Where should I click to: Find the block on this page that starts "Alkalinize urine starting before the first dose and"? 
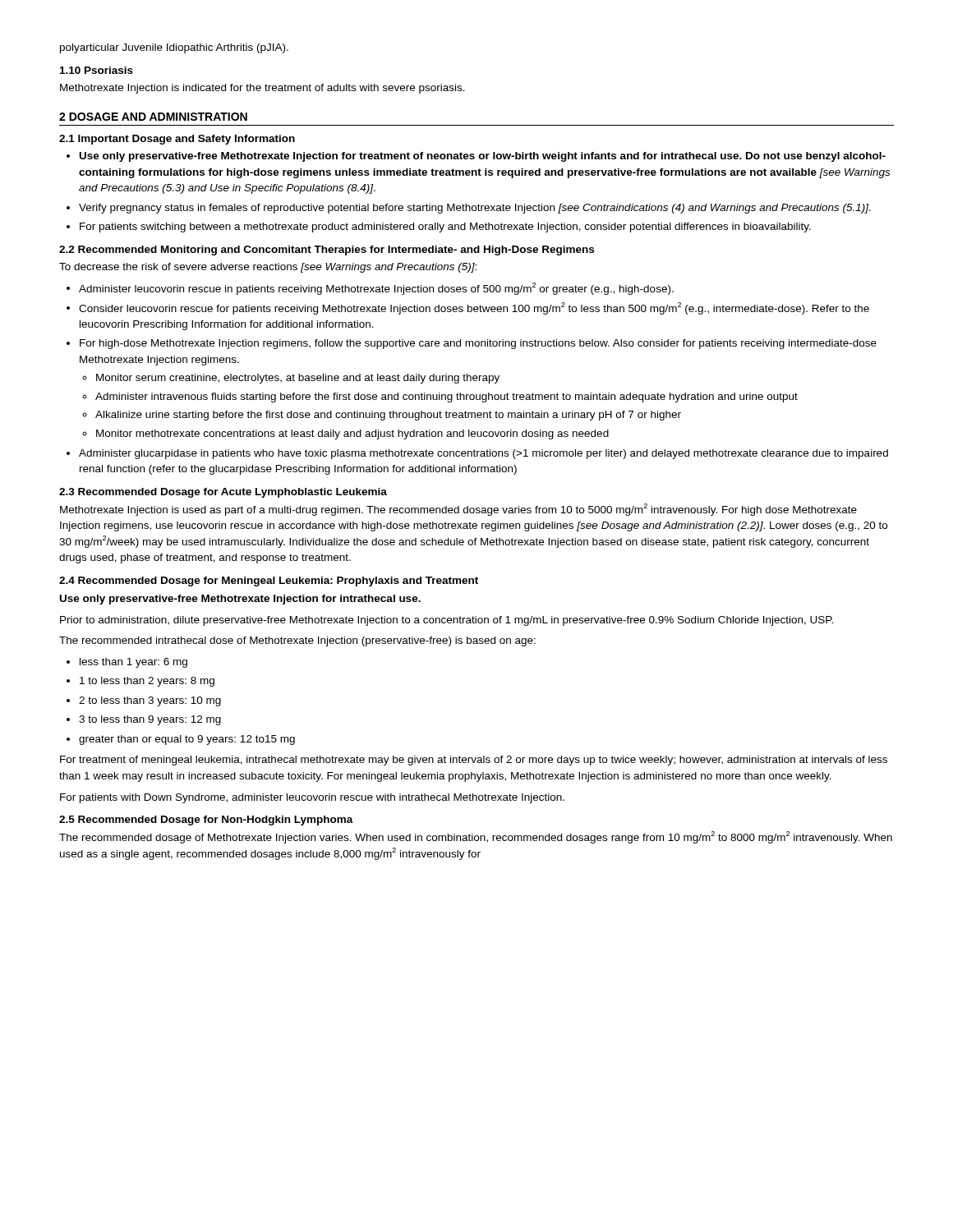[388, 415]
